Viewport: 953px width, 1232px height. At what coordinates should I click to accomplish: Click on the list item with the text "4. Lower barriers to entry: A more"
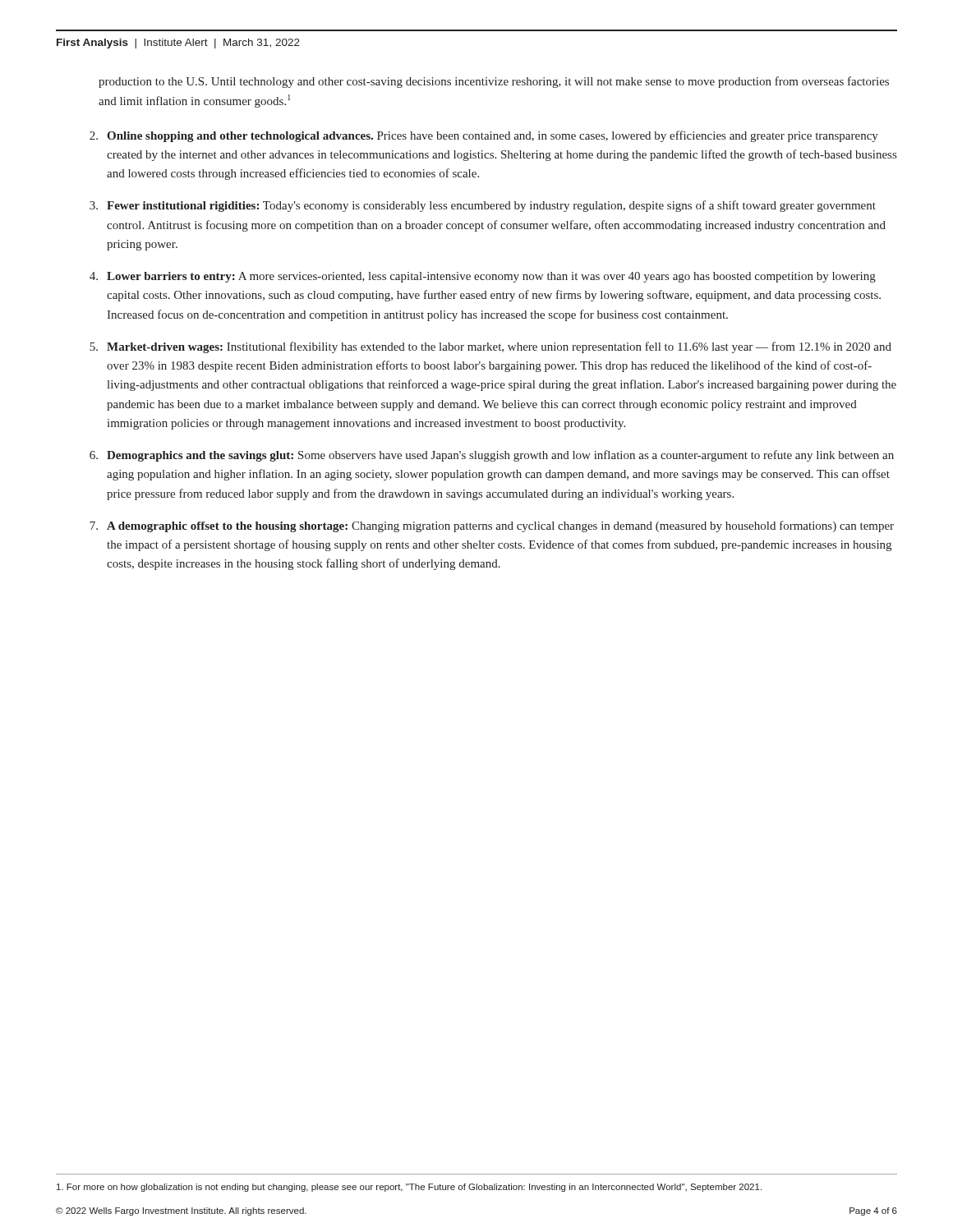(476, 296)
